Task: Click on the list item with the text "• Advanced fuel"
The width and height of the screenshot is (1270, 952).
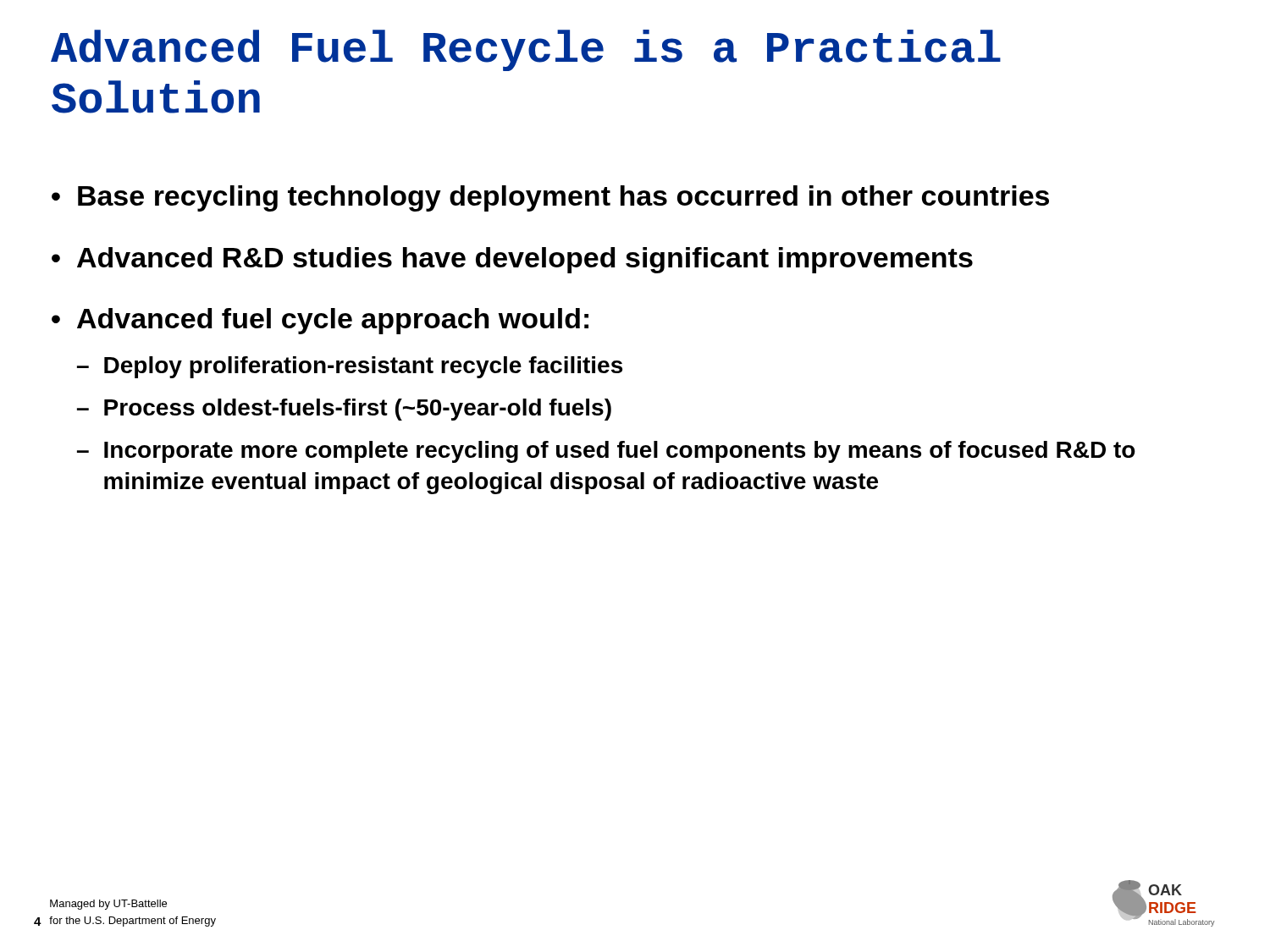Action: pos(320,321)
